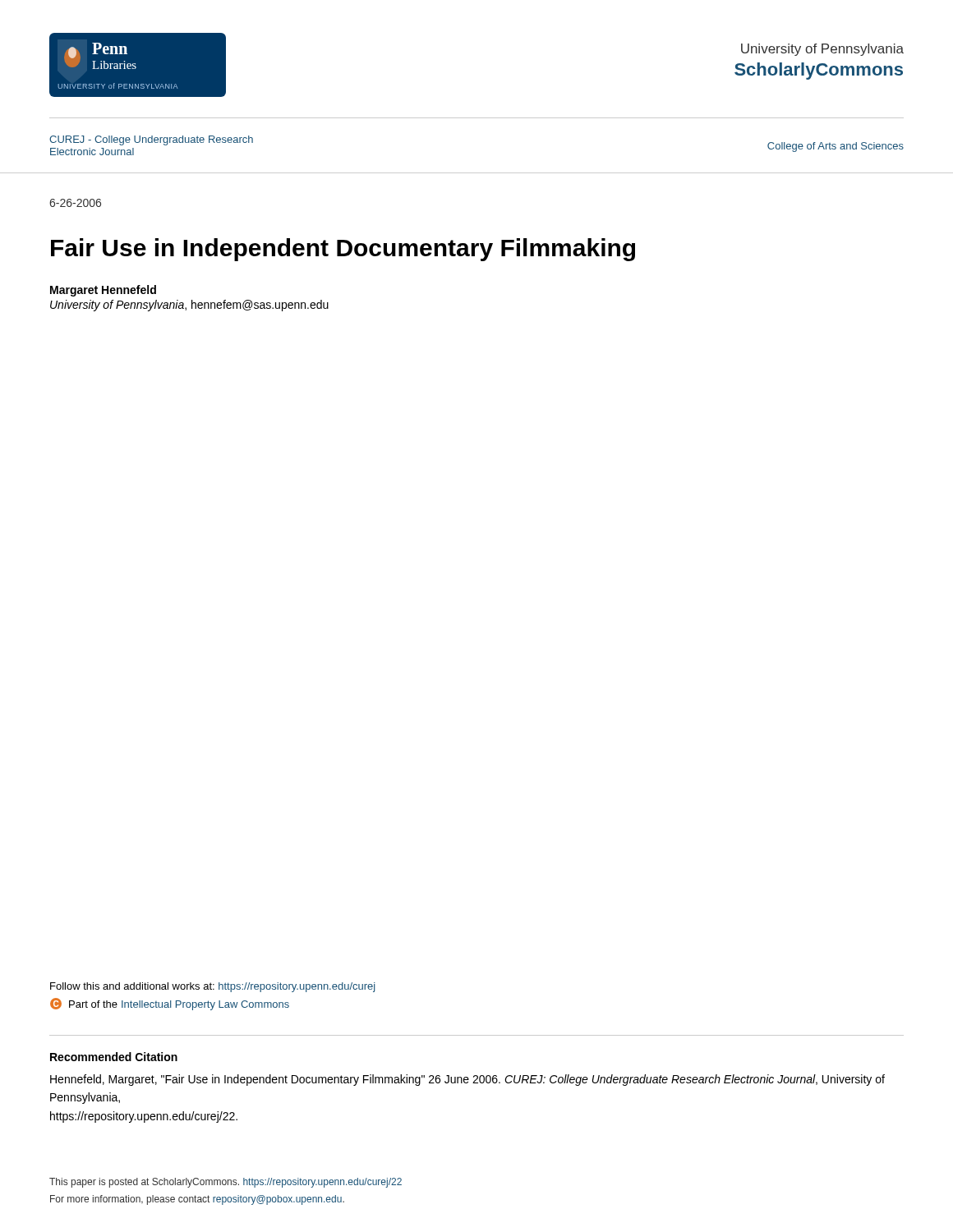953x1232 pixels.
Task: Click on the element starting "University of Pennsylvania ScholarlyCommons"
Action: click(x=819, y=61)
